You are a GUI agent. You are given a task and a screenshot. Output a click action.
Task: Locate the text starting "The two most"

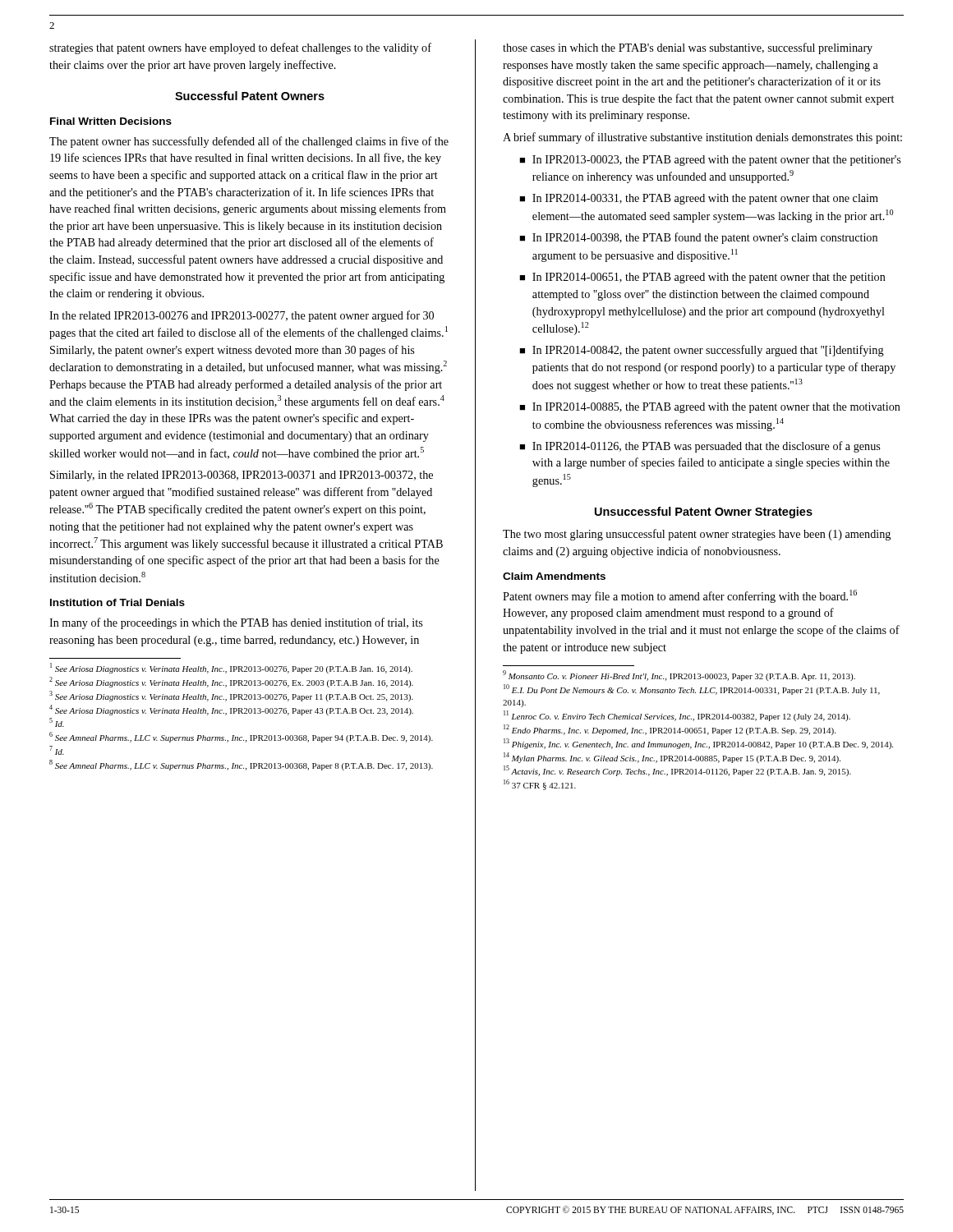tap(703, 543)
